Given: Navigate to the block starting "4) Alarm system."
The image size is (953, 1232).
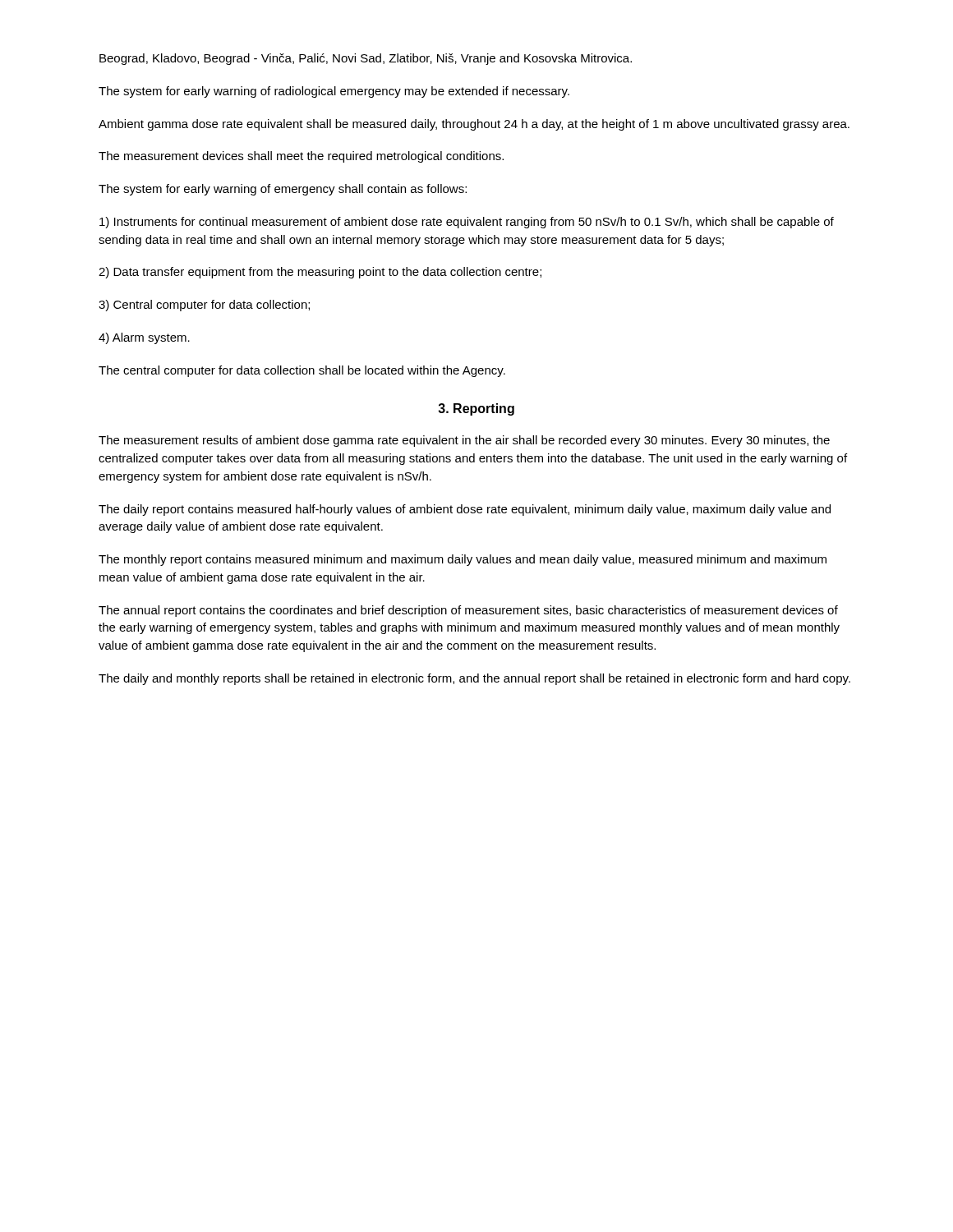Looking at the screenshot, I should (144, 337).
